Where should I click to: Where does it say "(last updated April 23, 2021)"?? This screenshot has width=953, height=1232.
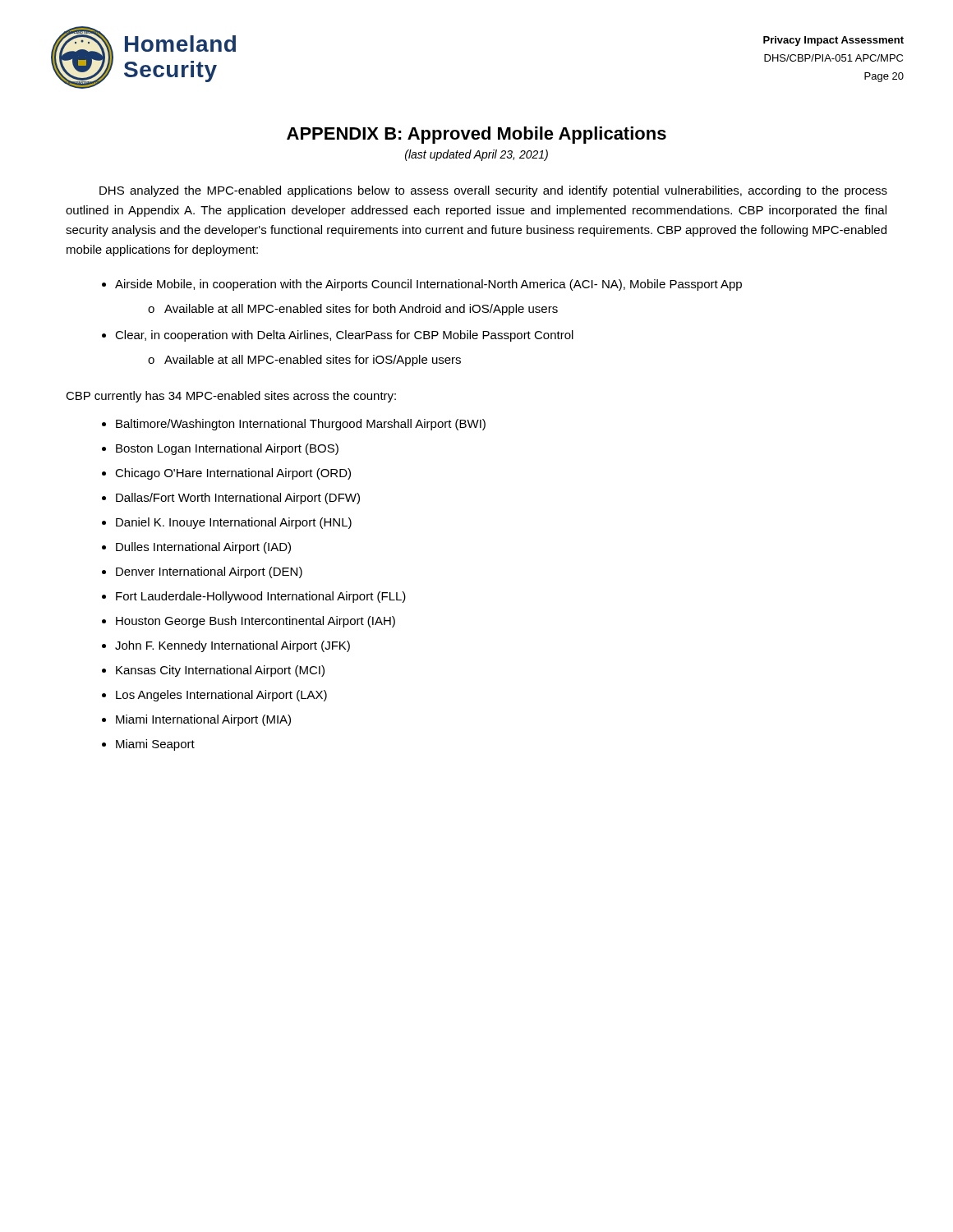[476, 154]
